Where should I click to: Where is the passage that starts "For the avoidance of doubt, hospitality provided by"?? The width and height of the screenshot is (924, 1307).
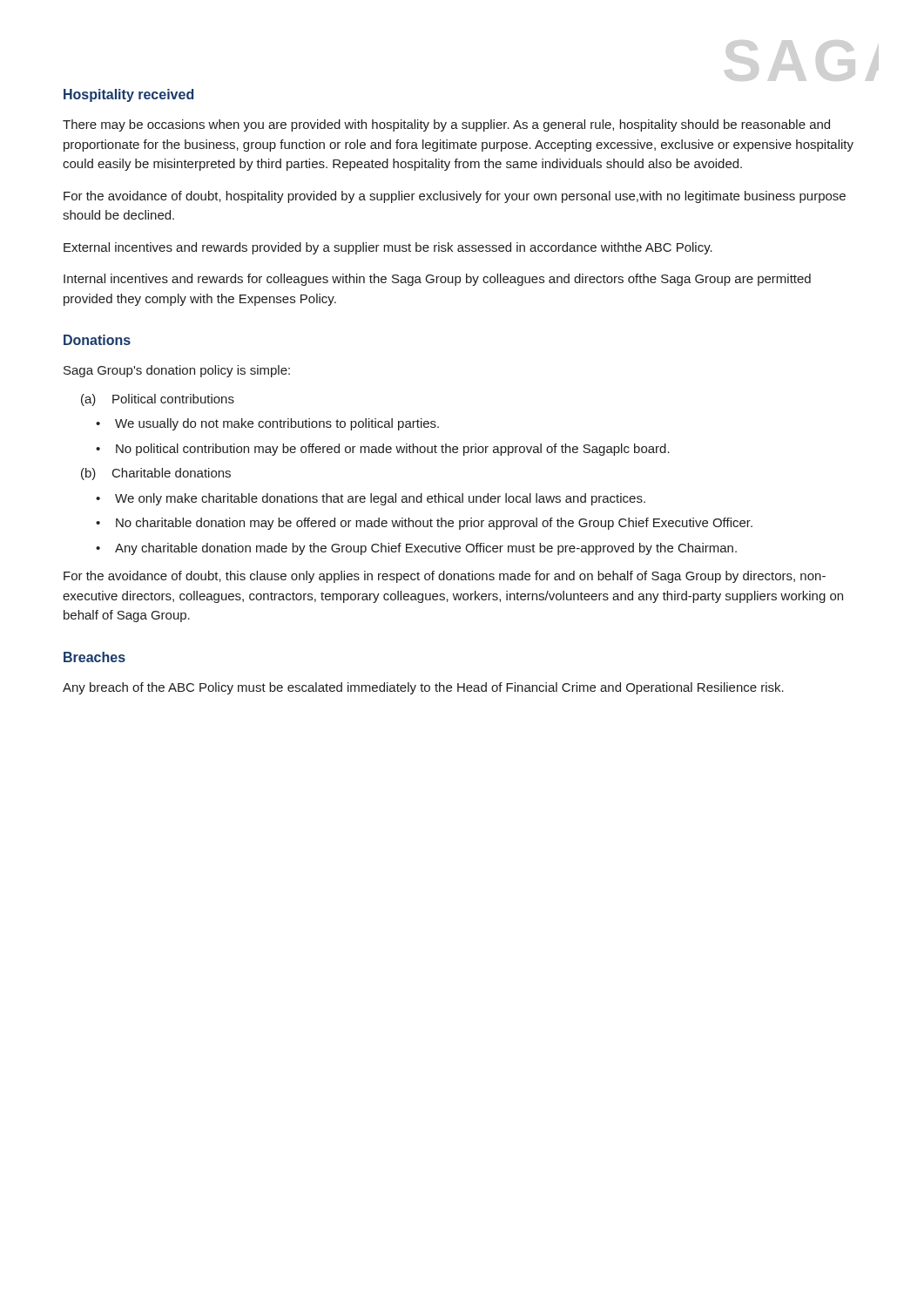(x=454, y=205)
